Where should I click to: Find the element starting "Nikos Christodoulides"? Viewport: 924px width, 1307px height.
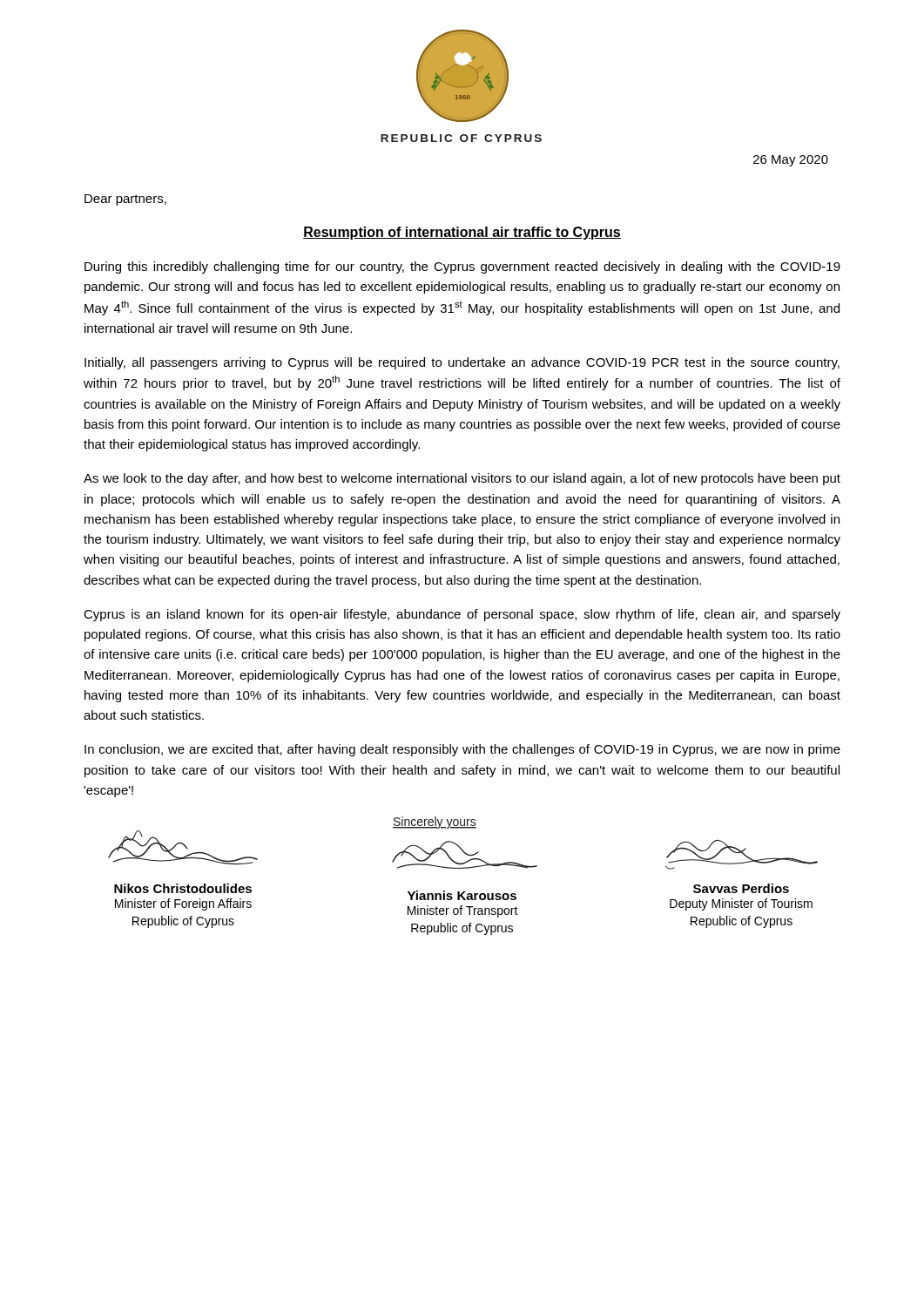[x=183, y=888]
